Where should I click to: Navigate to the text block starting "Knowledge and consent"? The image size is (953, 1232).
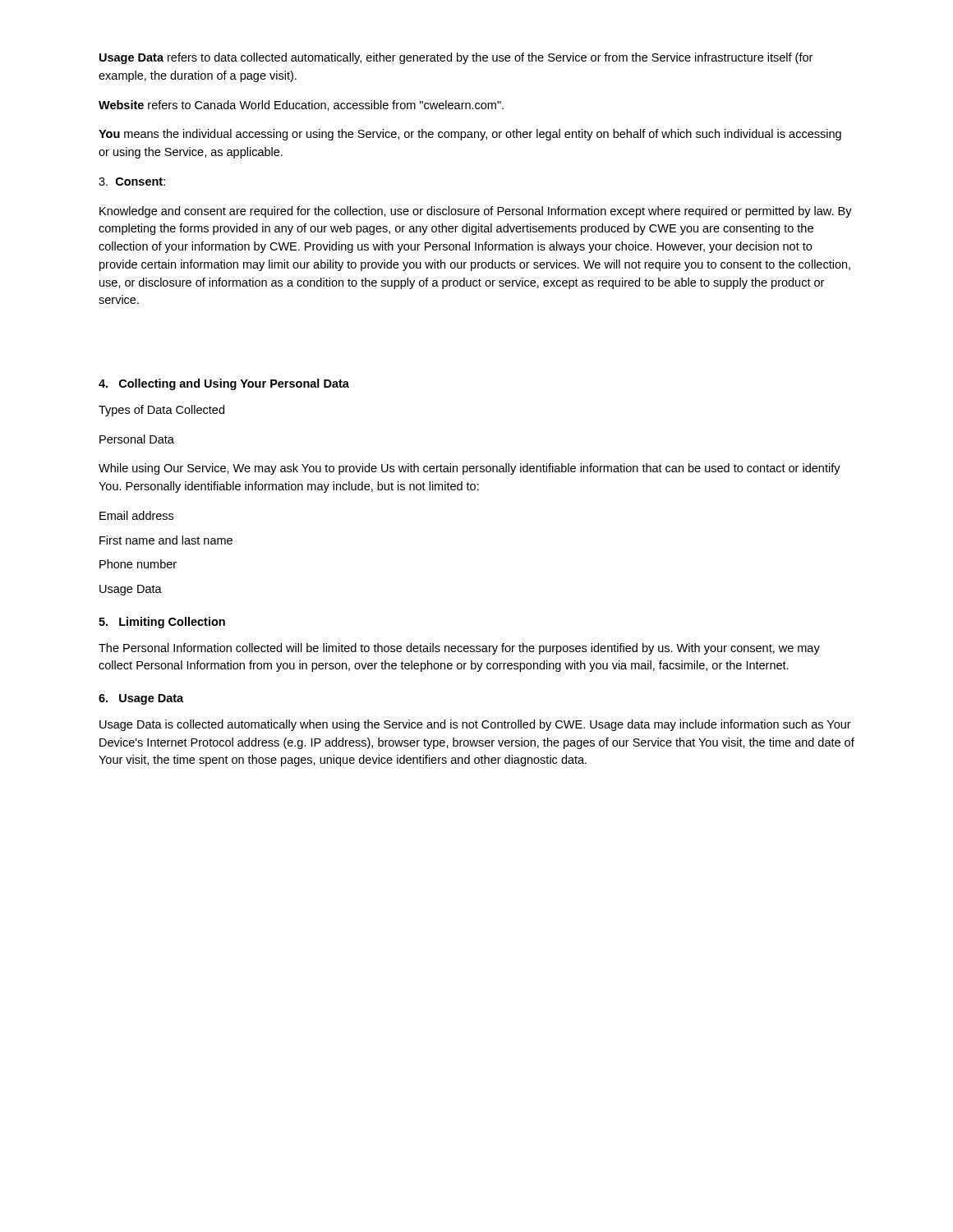tap(475, 255)
